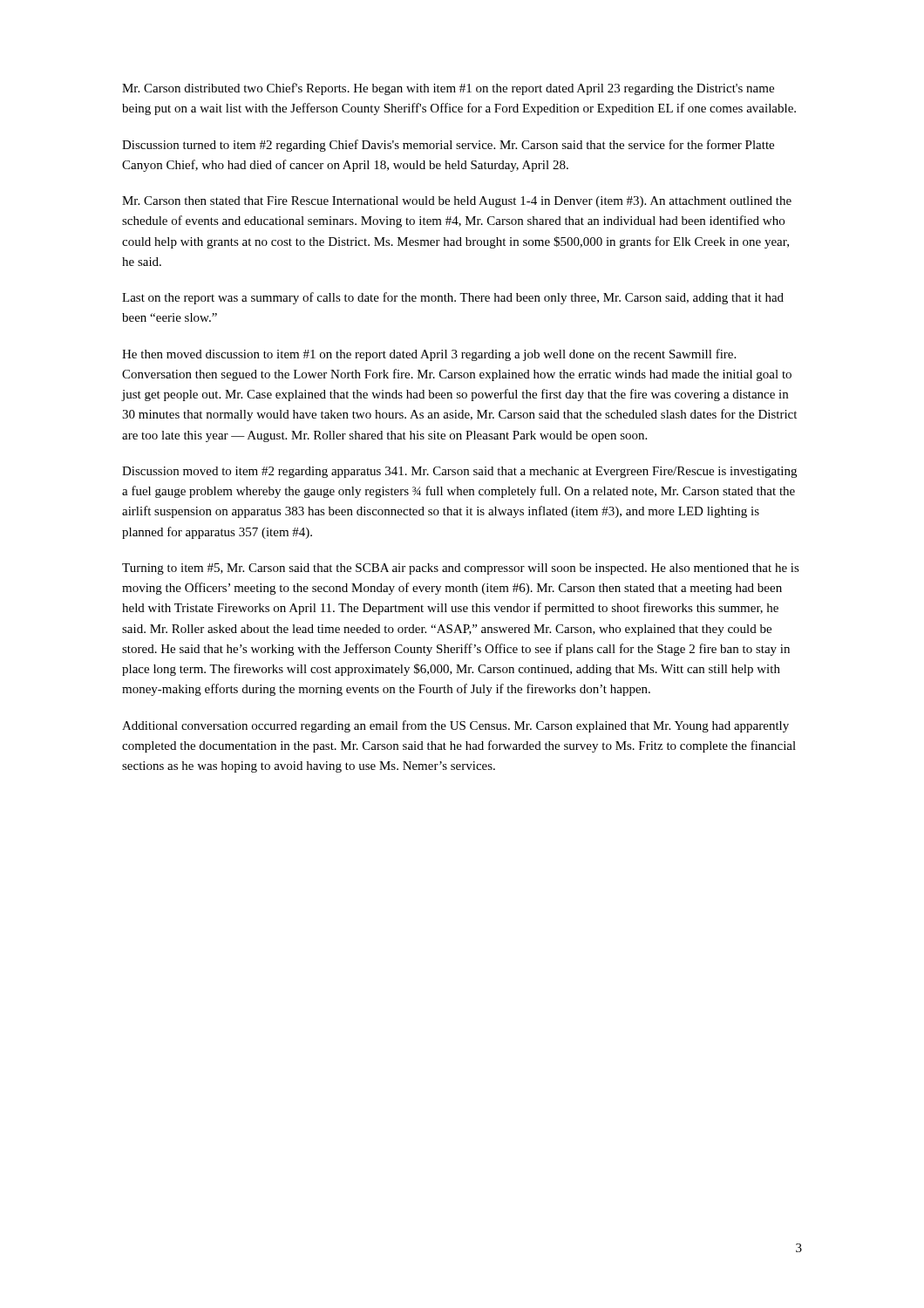Screen dimensions: 1308x924
Task: Click on the block starting "Mr. Carson distributed two"
Action: click(459, 98)
